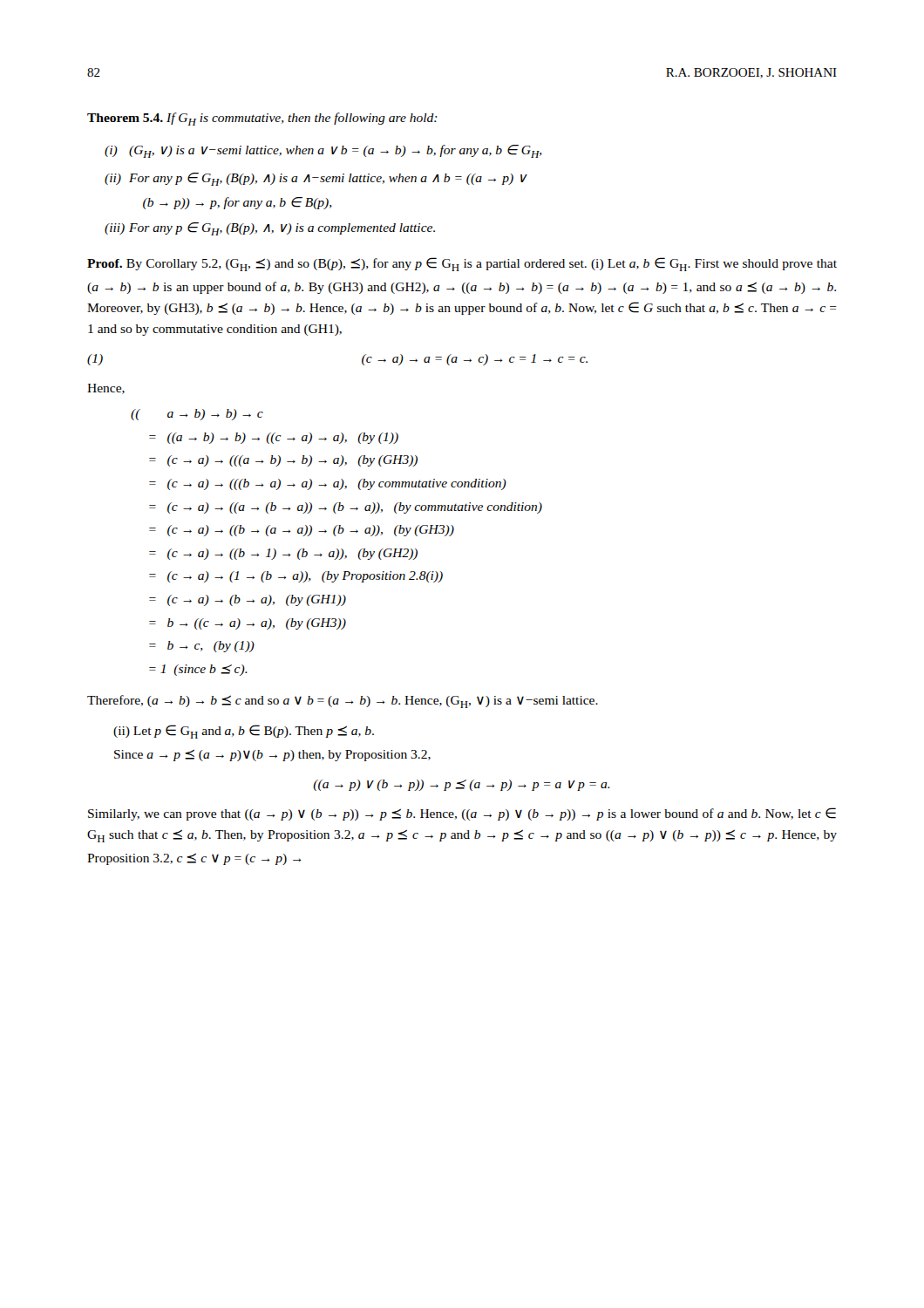This screenshot has height=1308, width=924.
Task: Select the element starting "(iii) For any p ∈ GH, (B(p),"
Action: tap(270, 229)
